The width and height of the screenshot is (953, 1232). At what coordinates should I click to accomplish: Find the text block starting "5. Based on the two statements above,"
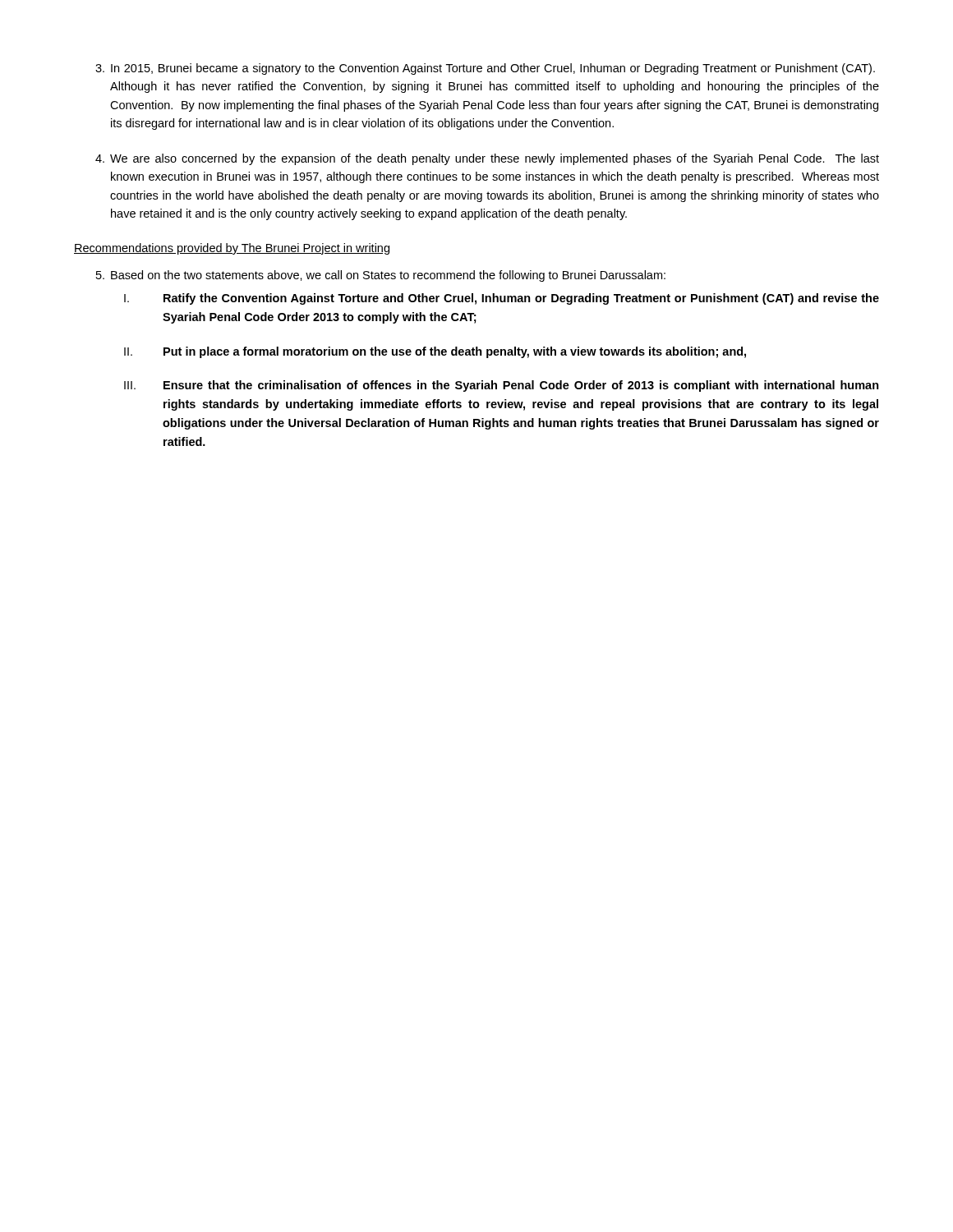point(476,275)
